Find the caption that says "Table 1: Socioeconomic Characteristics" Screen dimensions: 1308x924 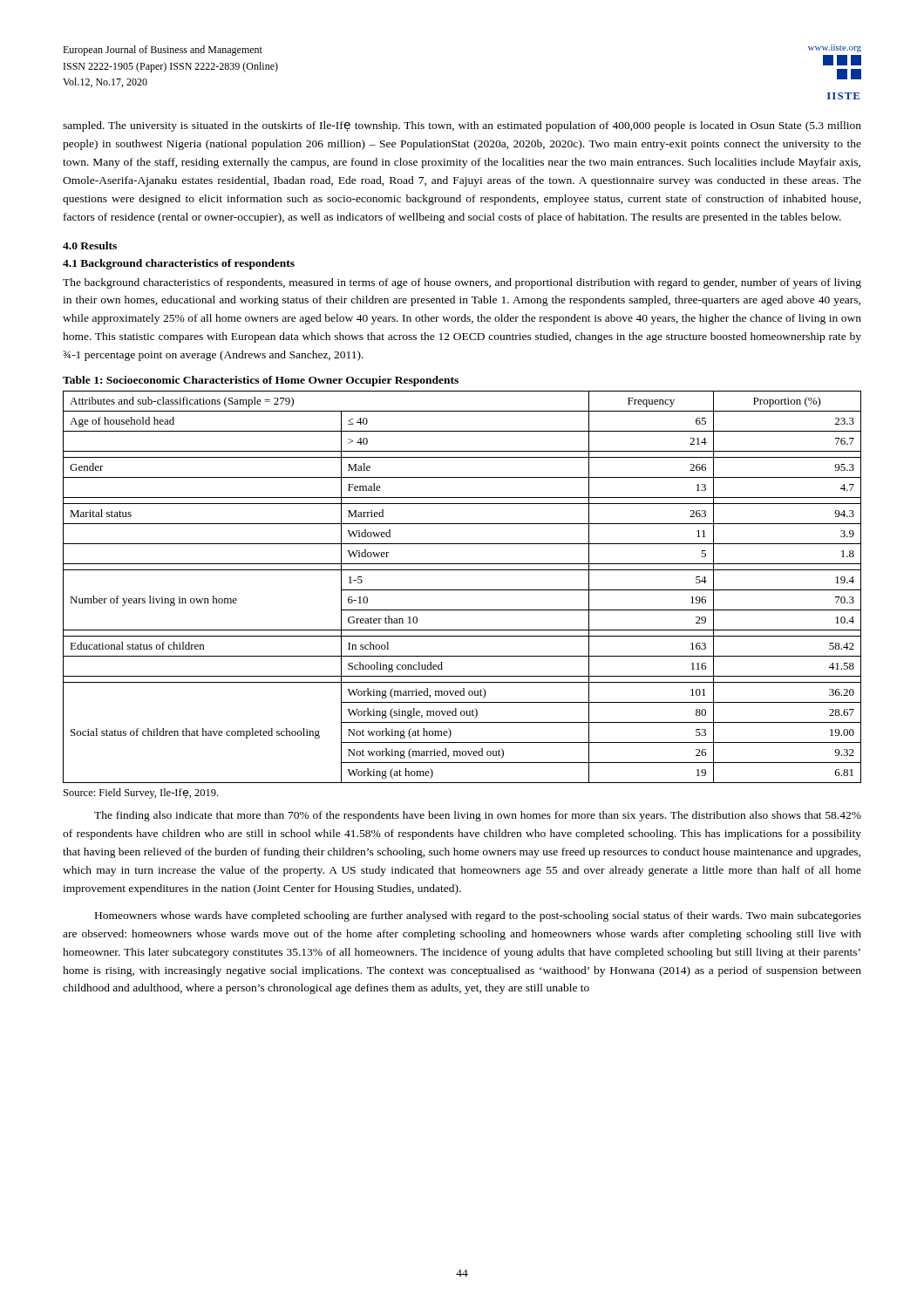pos(261,380)
